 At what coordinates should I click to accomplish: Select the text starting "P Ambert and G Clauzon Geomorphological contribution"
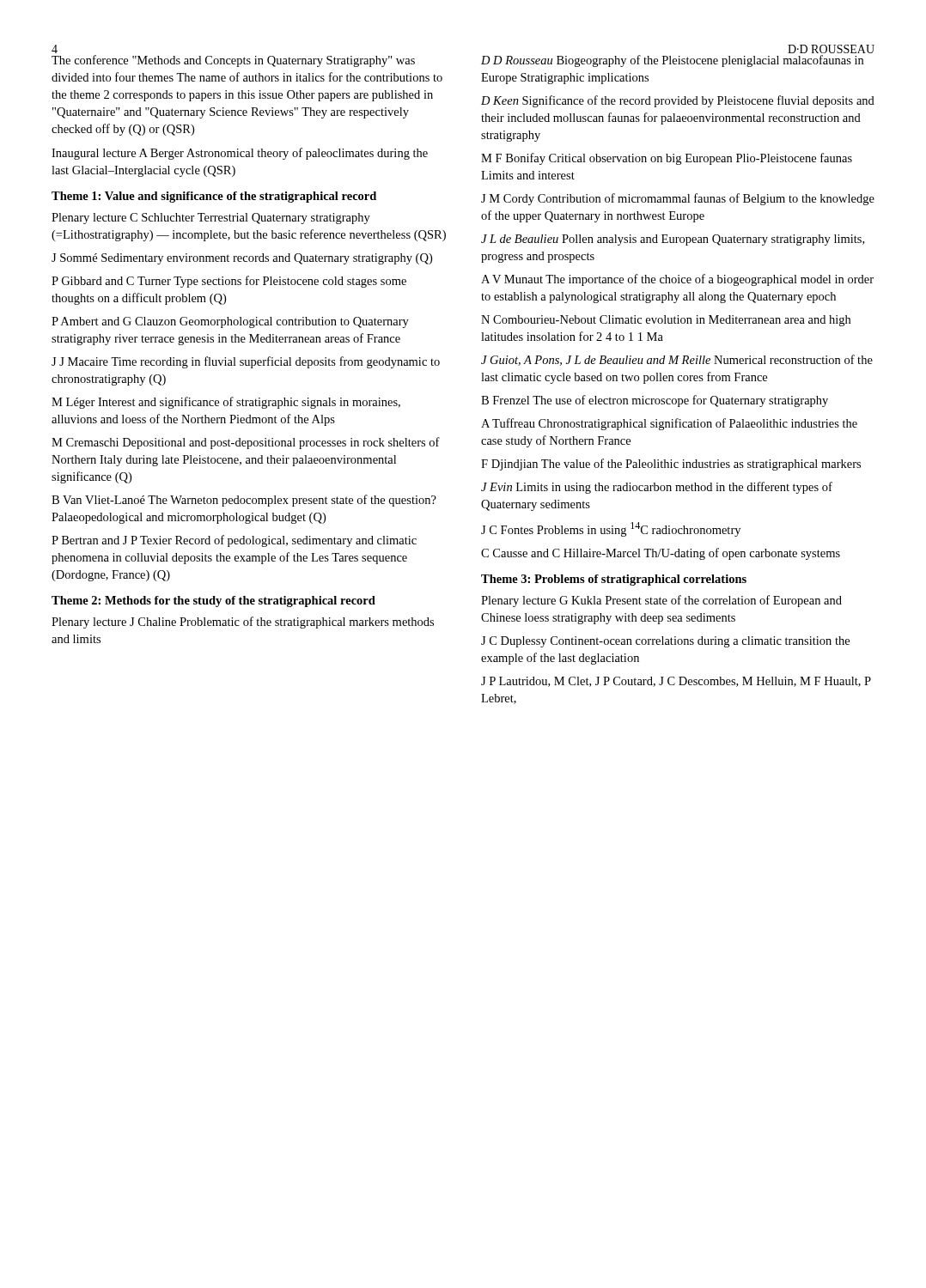coord(249,330)
